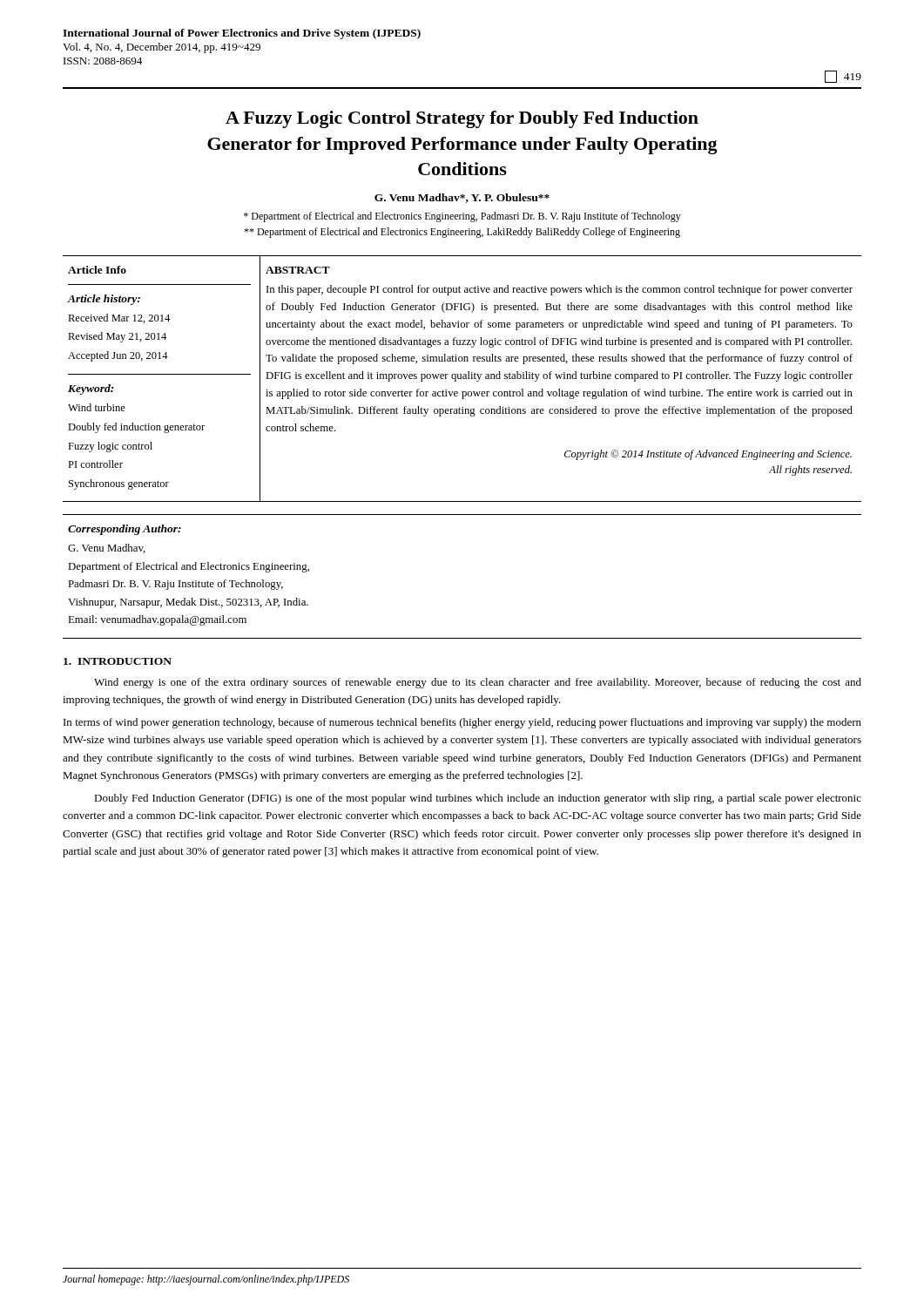Navigate to the text block starting "A Fuzzy Logic Control Strategy"
Image resolution: width=924 pixels, height=1307 pixels.
click(462, 143)
